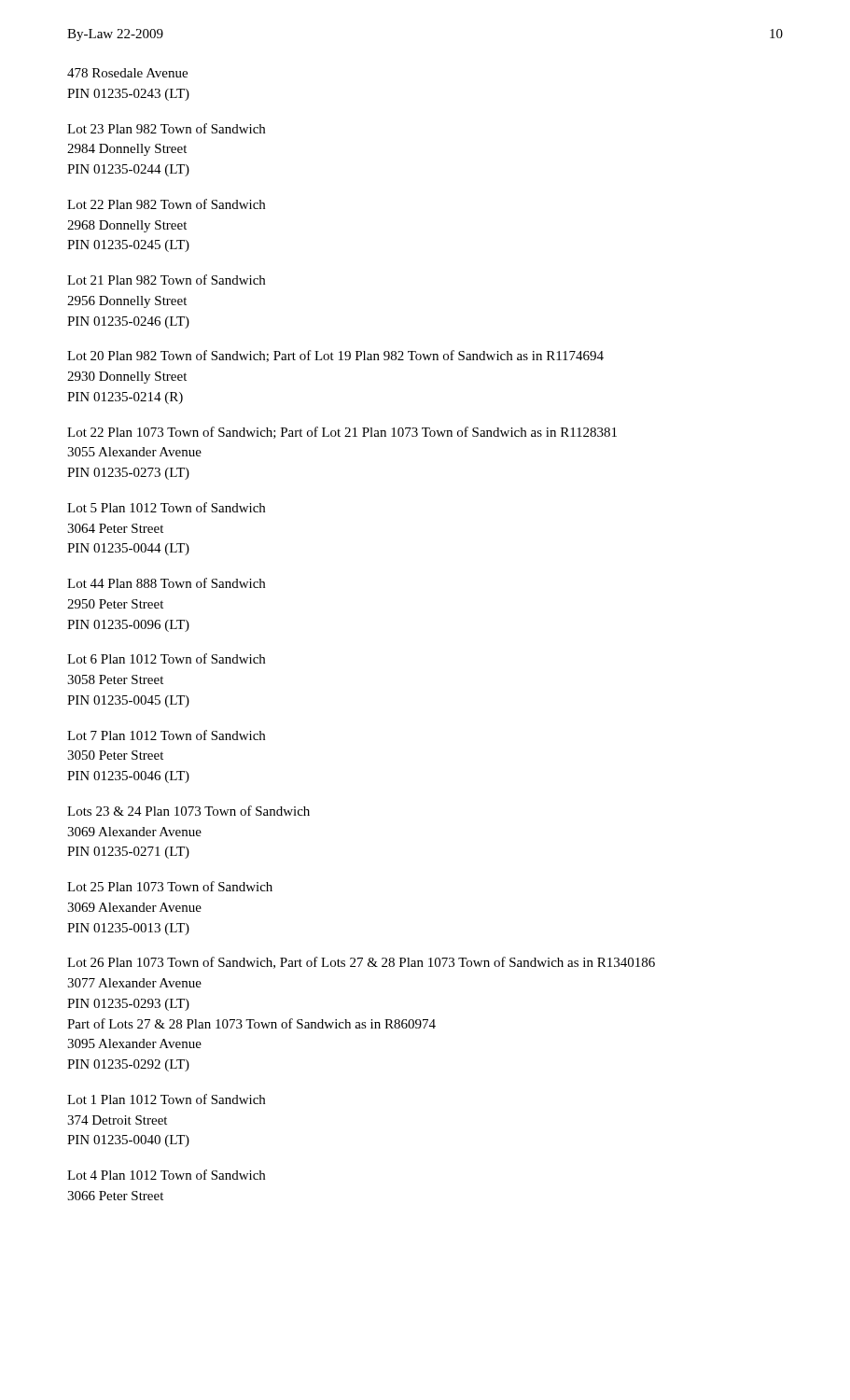
Task: Find the block on this page that starts "Lot 23 Plan 982"
Action: (166, 149)
